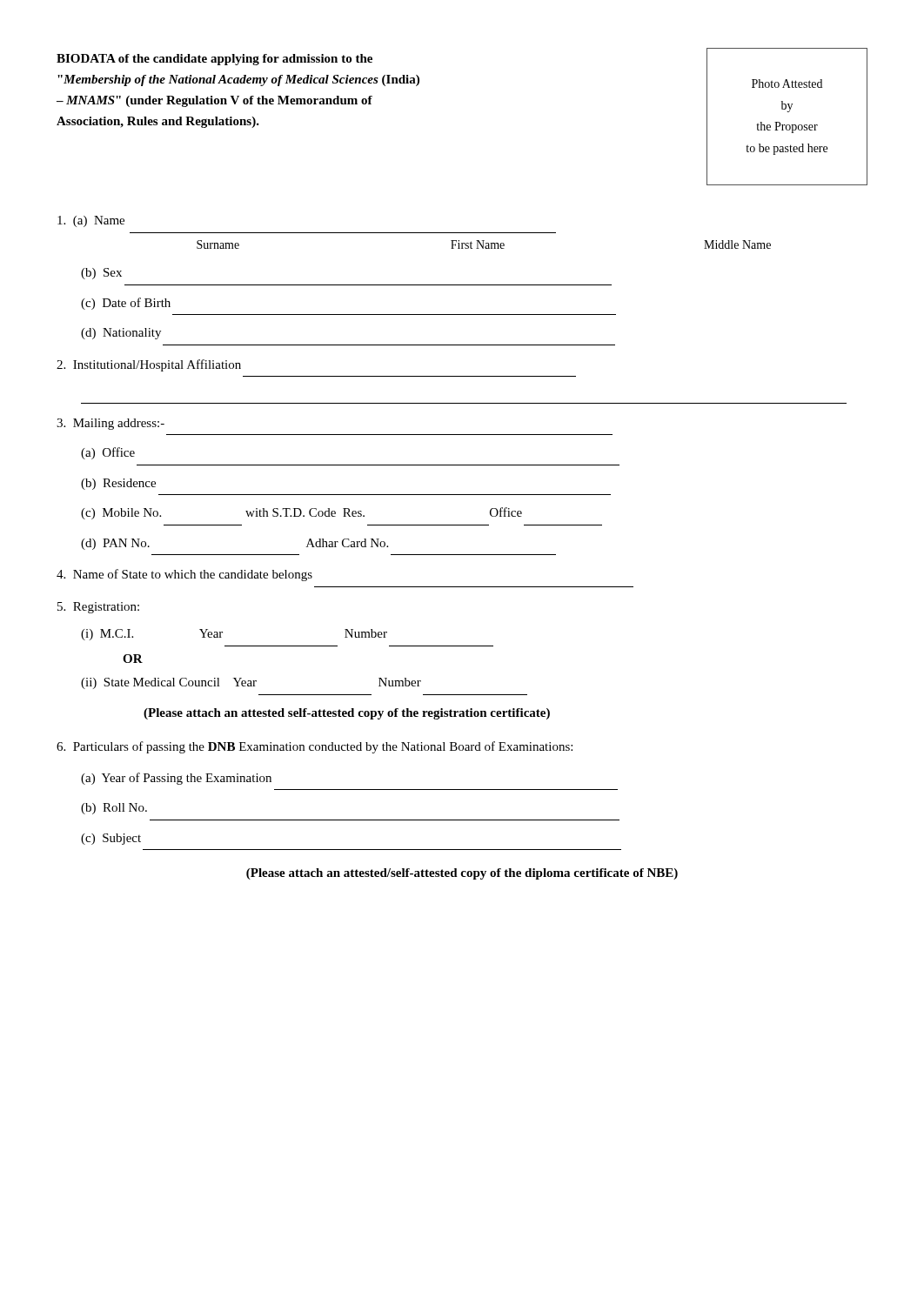Select the text that reads "Surname First Name Middle Name"
This screenshot has height=1305, width=924.
(x=478, y=245)
